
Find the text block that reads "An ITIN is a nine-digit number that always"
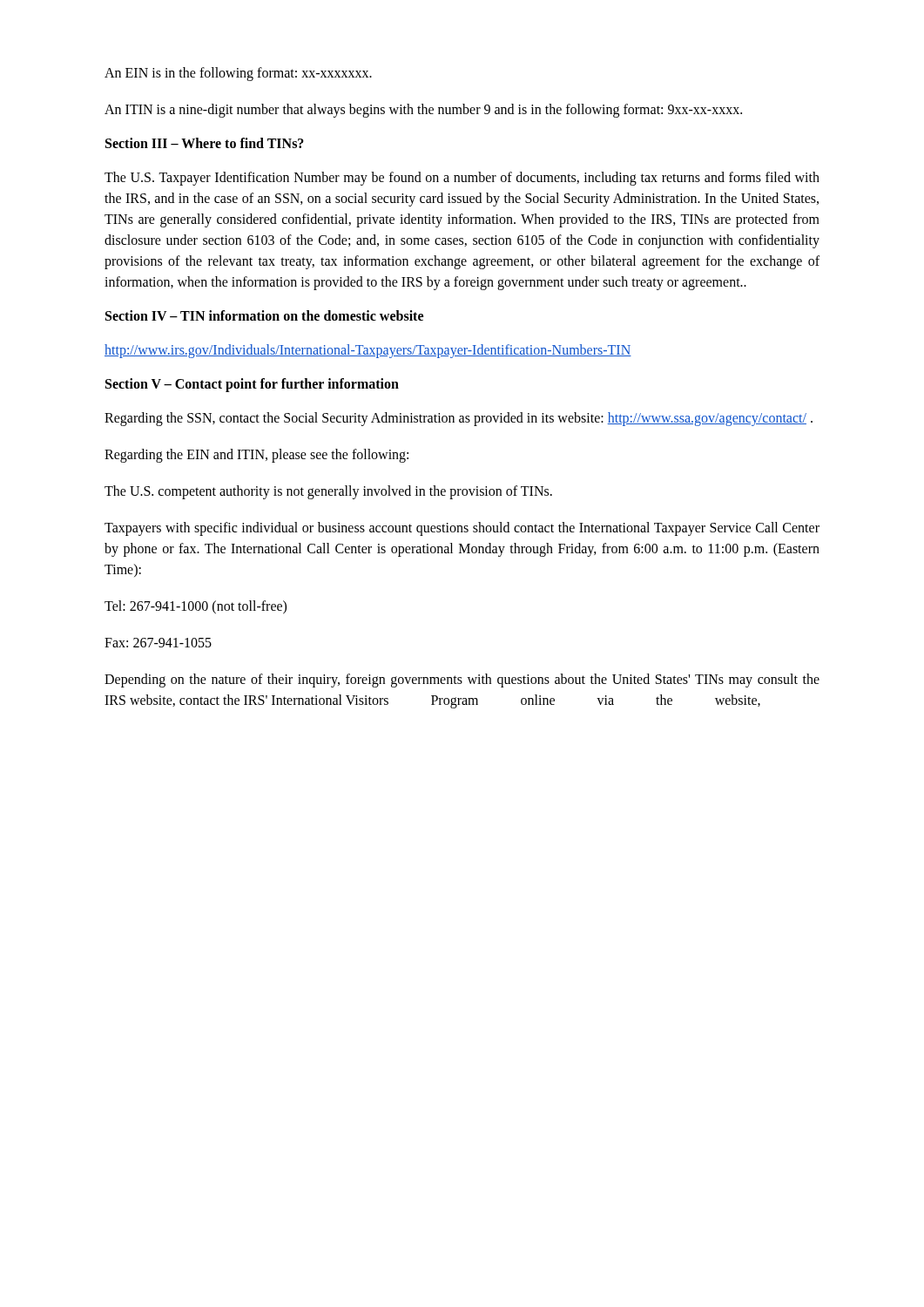tap(424, 109)
